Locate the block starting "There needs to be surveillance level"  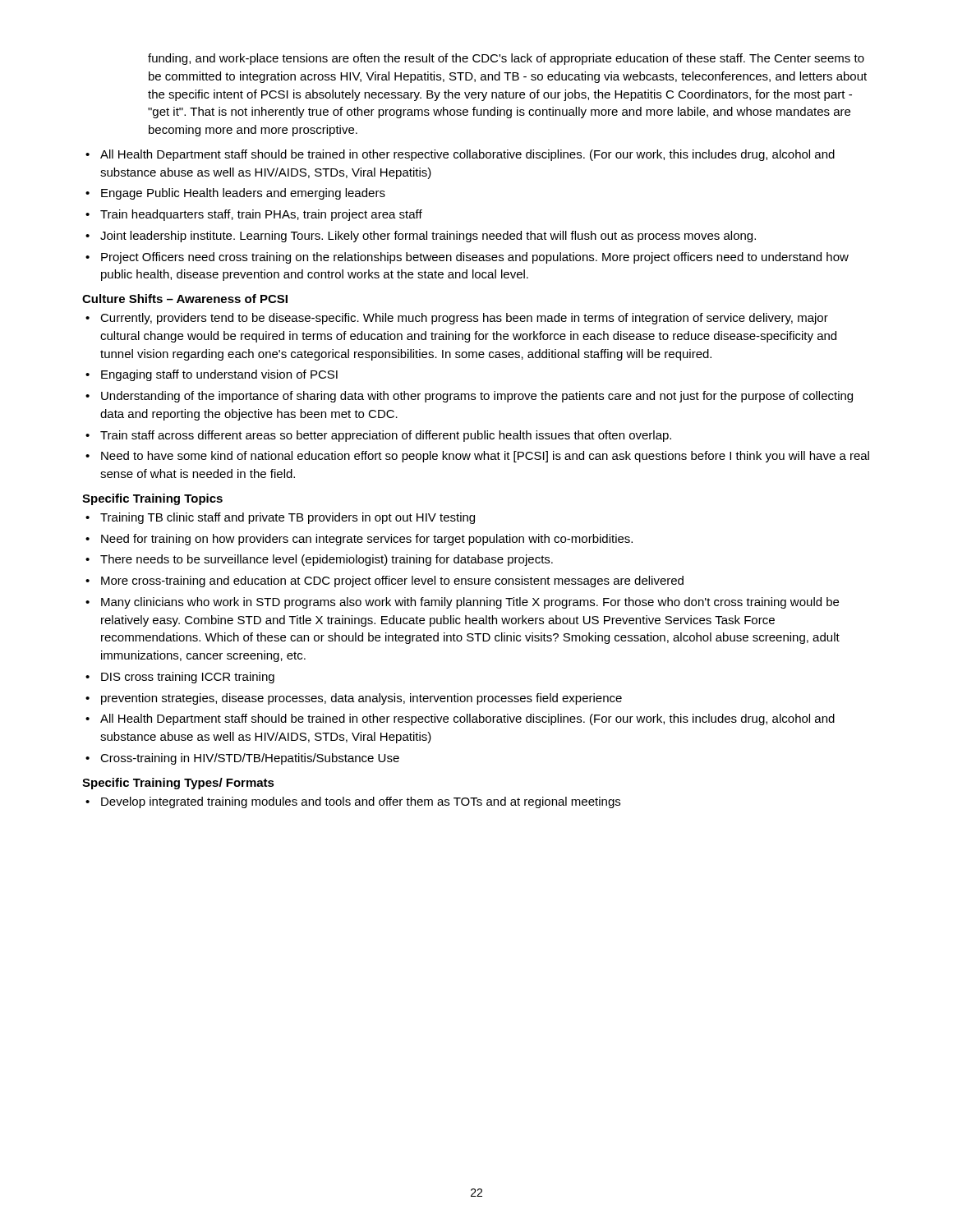(x=327, y=559)
